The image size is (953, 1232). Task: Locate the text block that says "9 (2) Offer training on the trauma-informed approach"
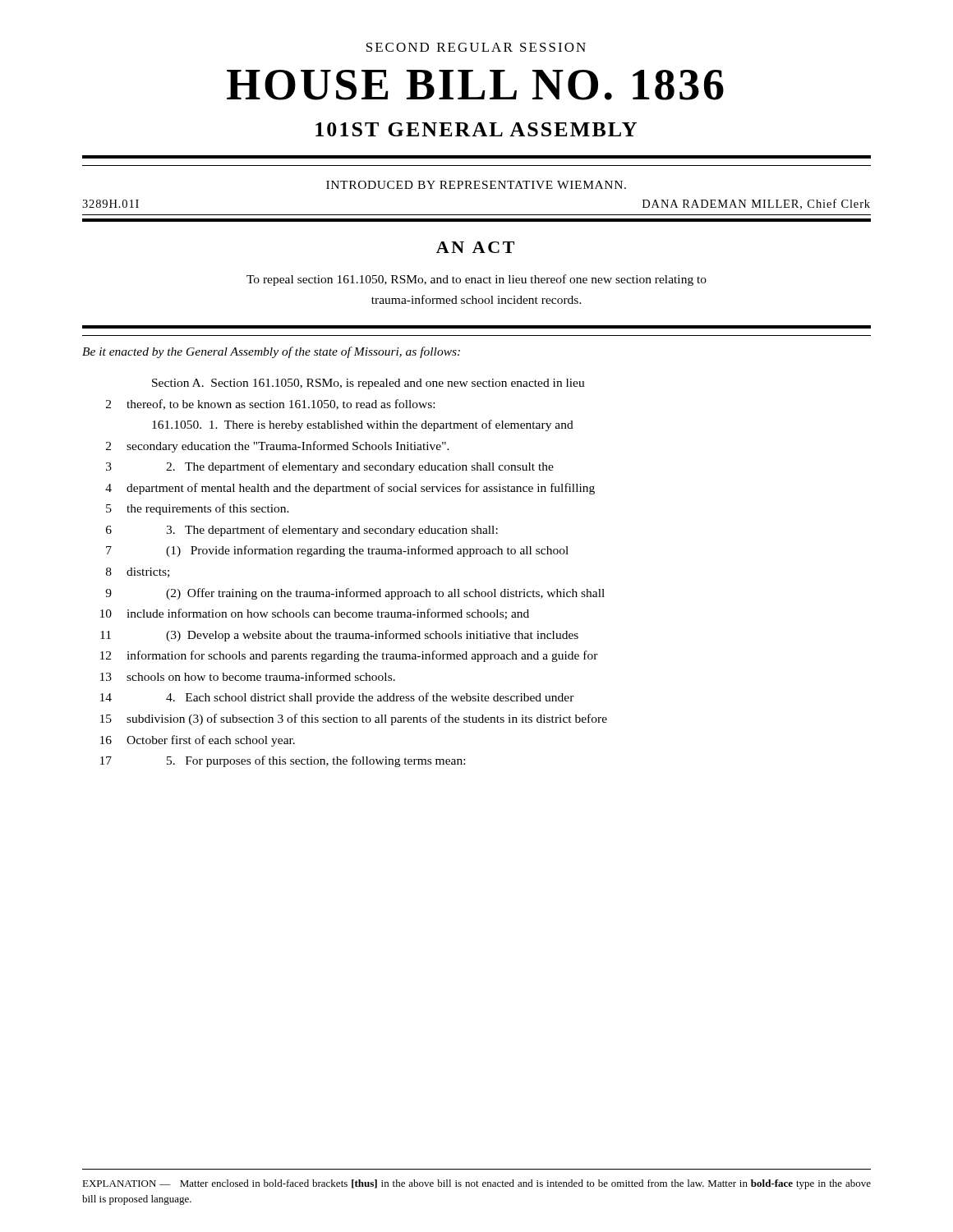[x=476, y=592]
